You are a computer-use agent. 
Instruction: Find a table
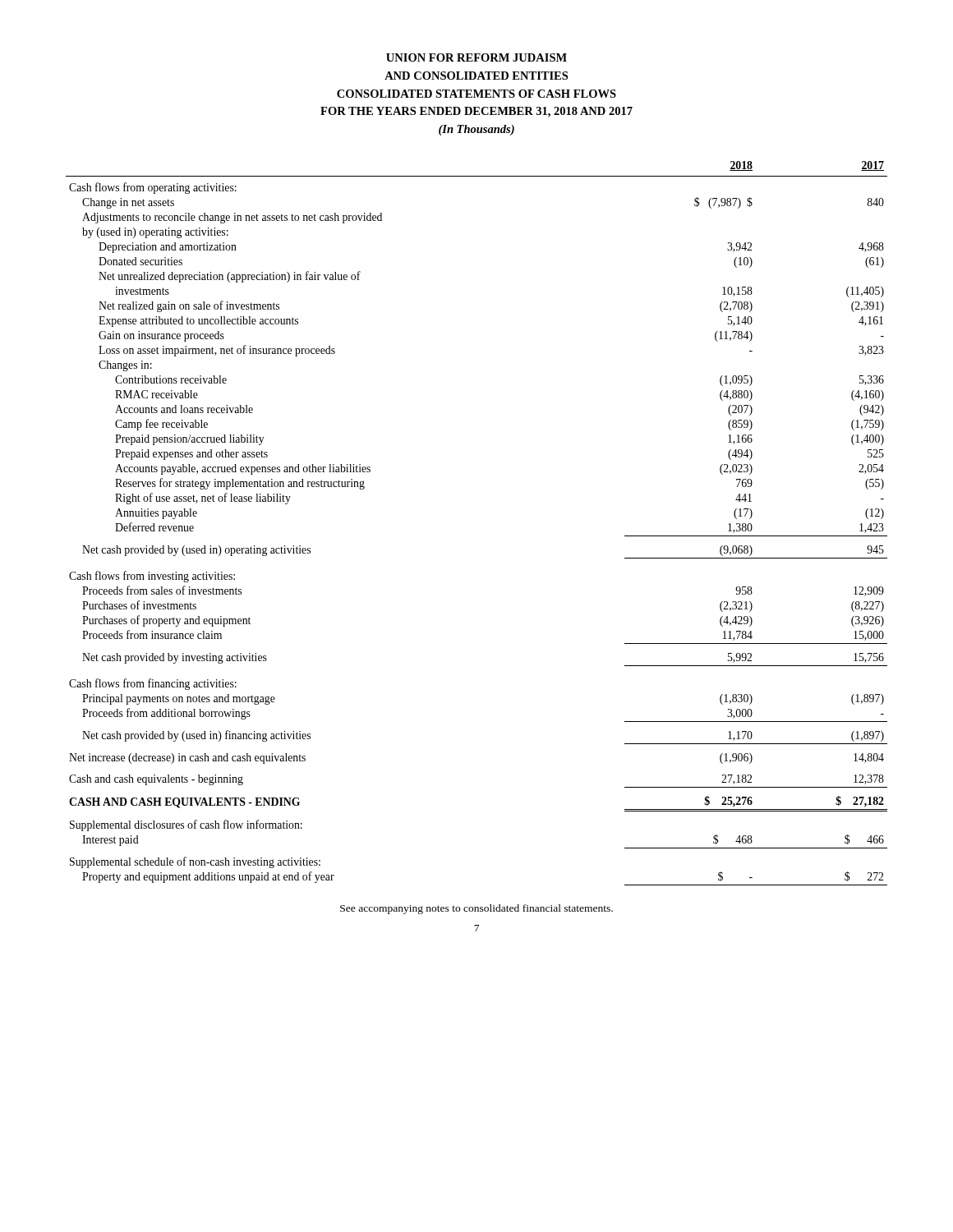[476, 522]
